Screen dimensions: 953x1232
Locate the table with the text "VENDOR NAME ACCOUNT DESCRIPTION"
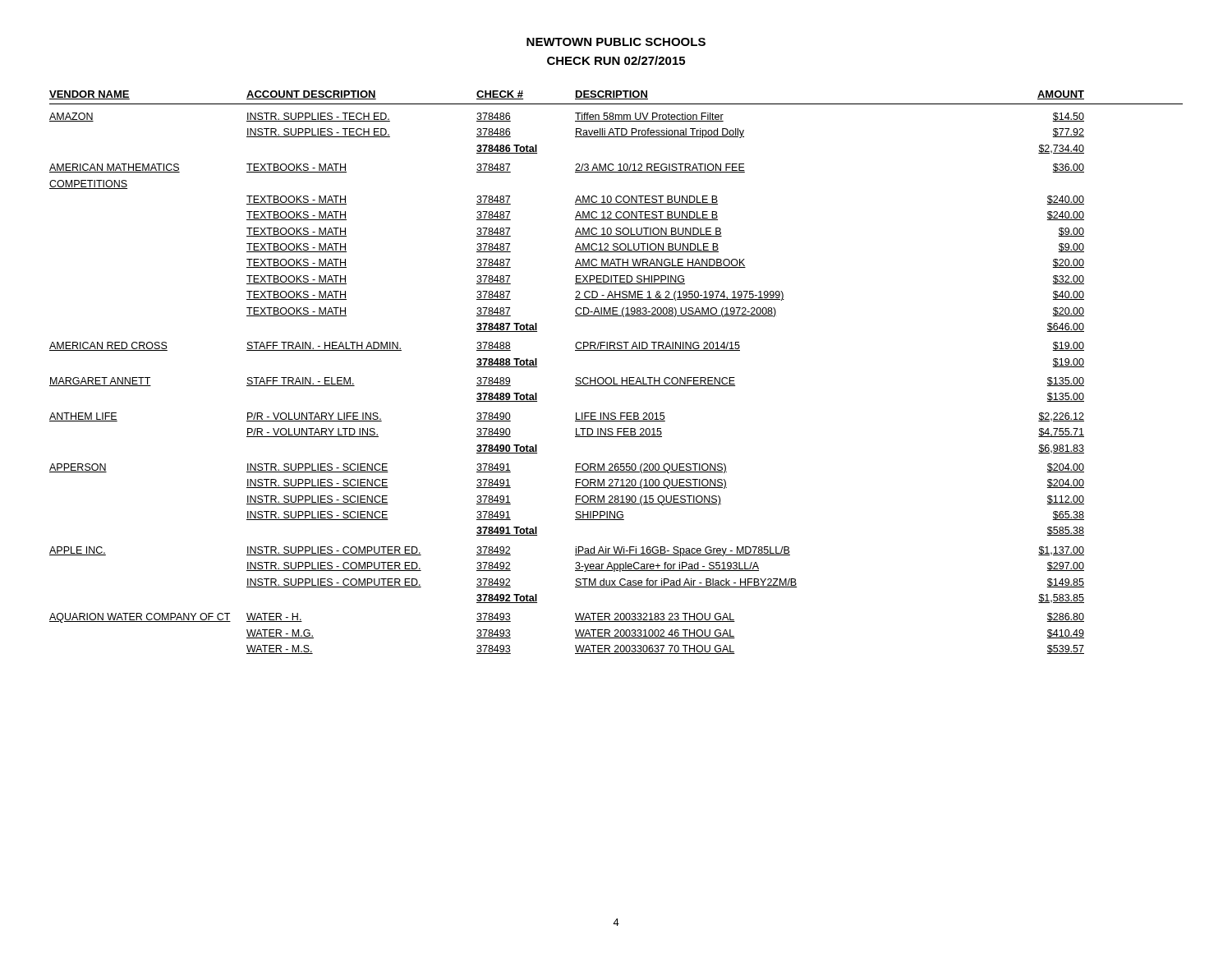point(616,373)
